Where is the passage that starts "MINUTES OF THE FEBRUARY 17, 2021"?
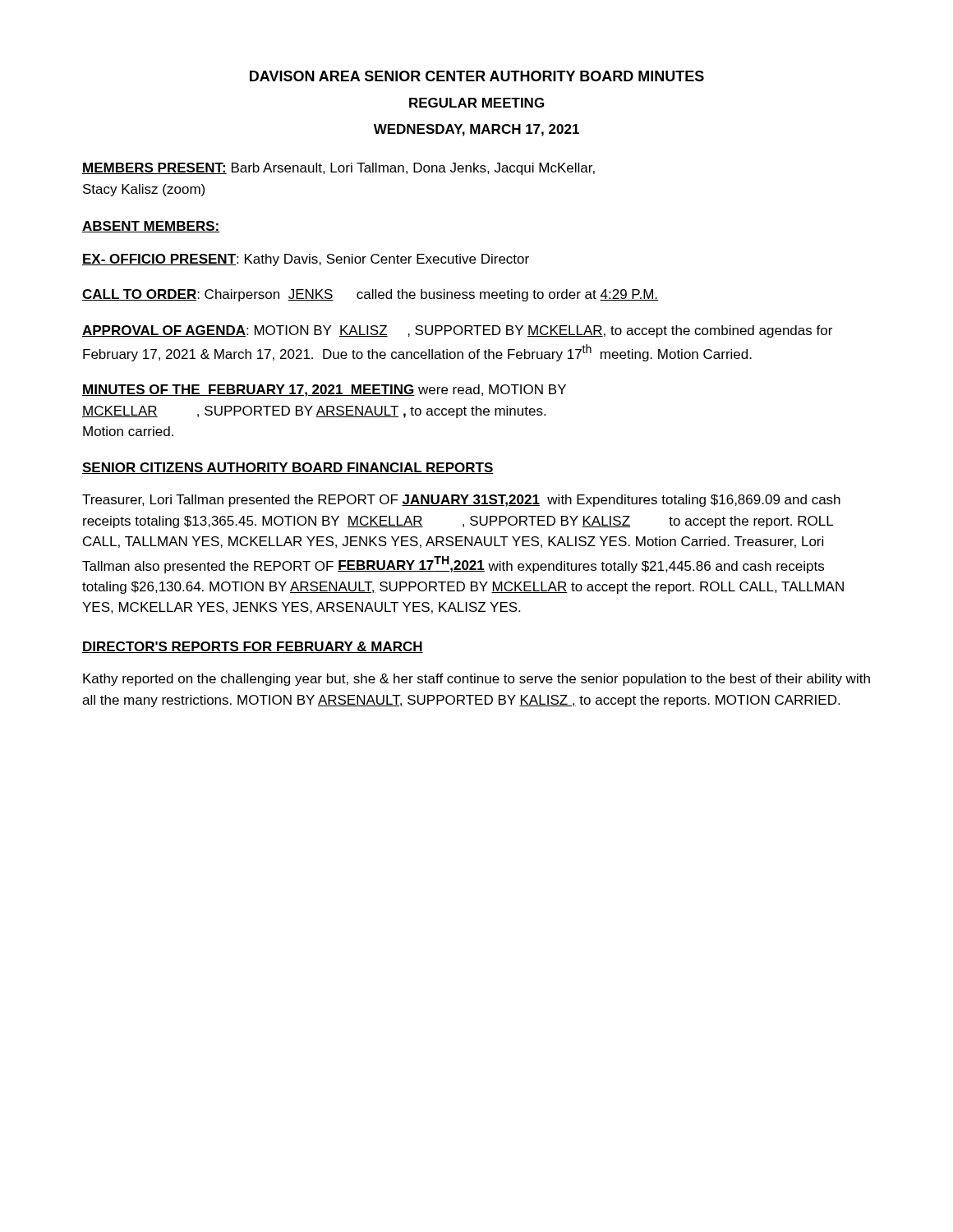 (324, 411)
